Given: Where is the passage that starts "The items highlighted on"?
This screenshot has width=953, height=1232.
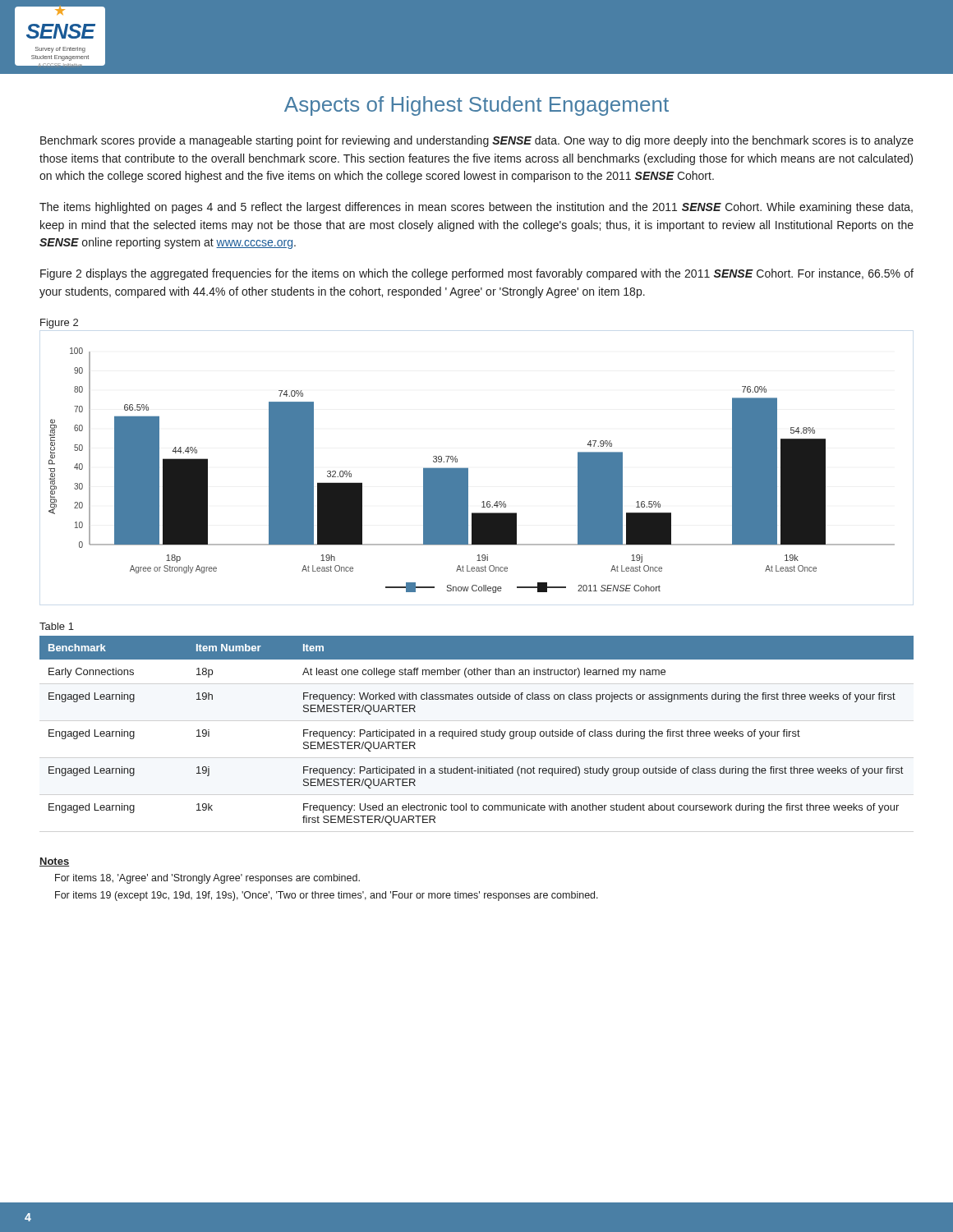Looking at the screenshot, I should point(476,225).
